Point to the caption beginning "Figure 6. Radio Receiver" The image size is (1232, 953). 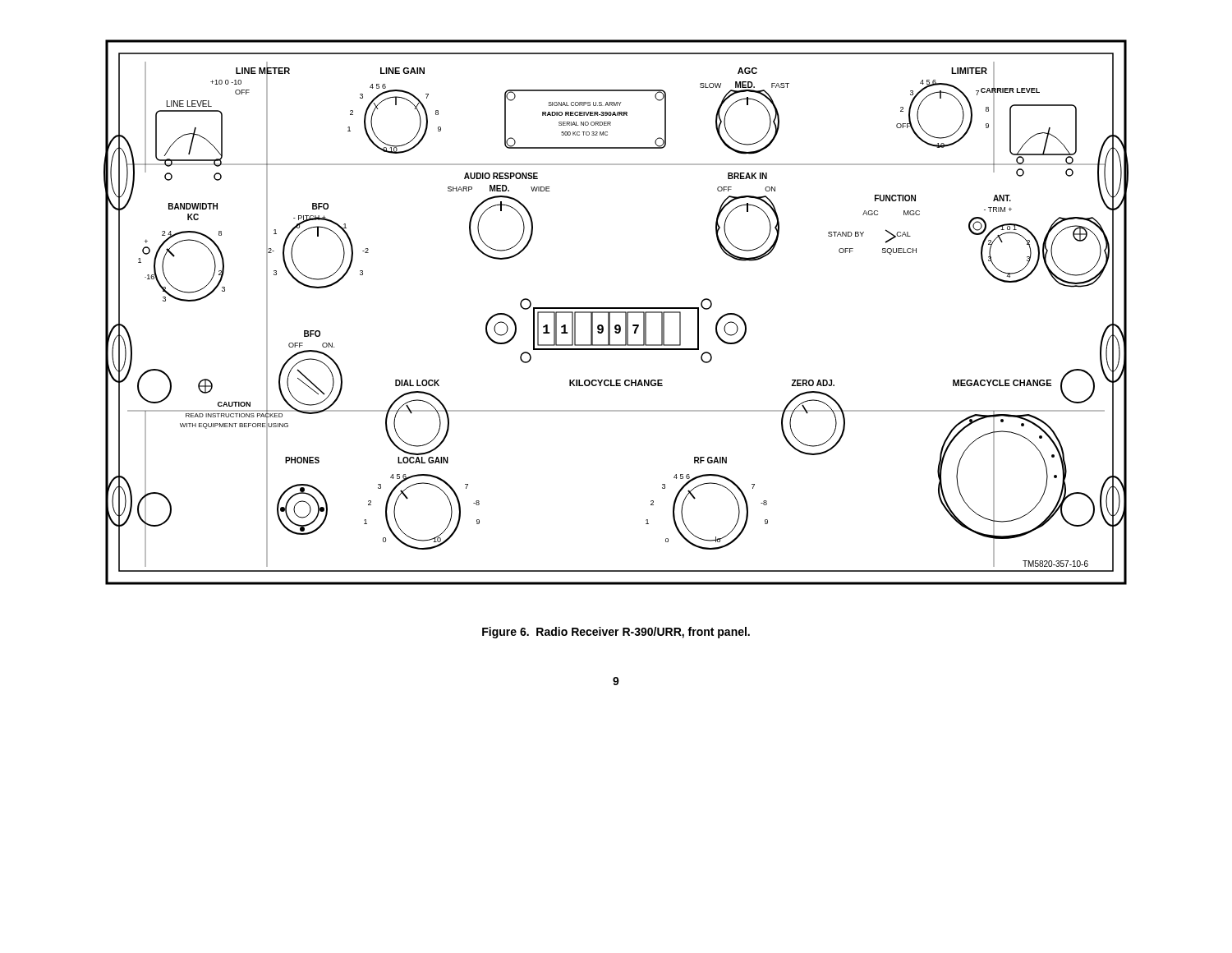[x=616, y=632]
